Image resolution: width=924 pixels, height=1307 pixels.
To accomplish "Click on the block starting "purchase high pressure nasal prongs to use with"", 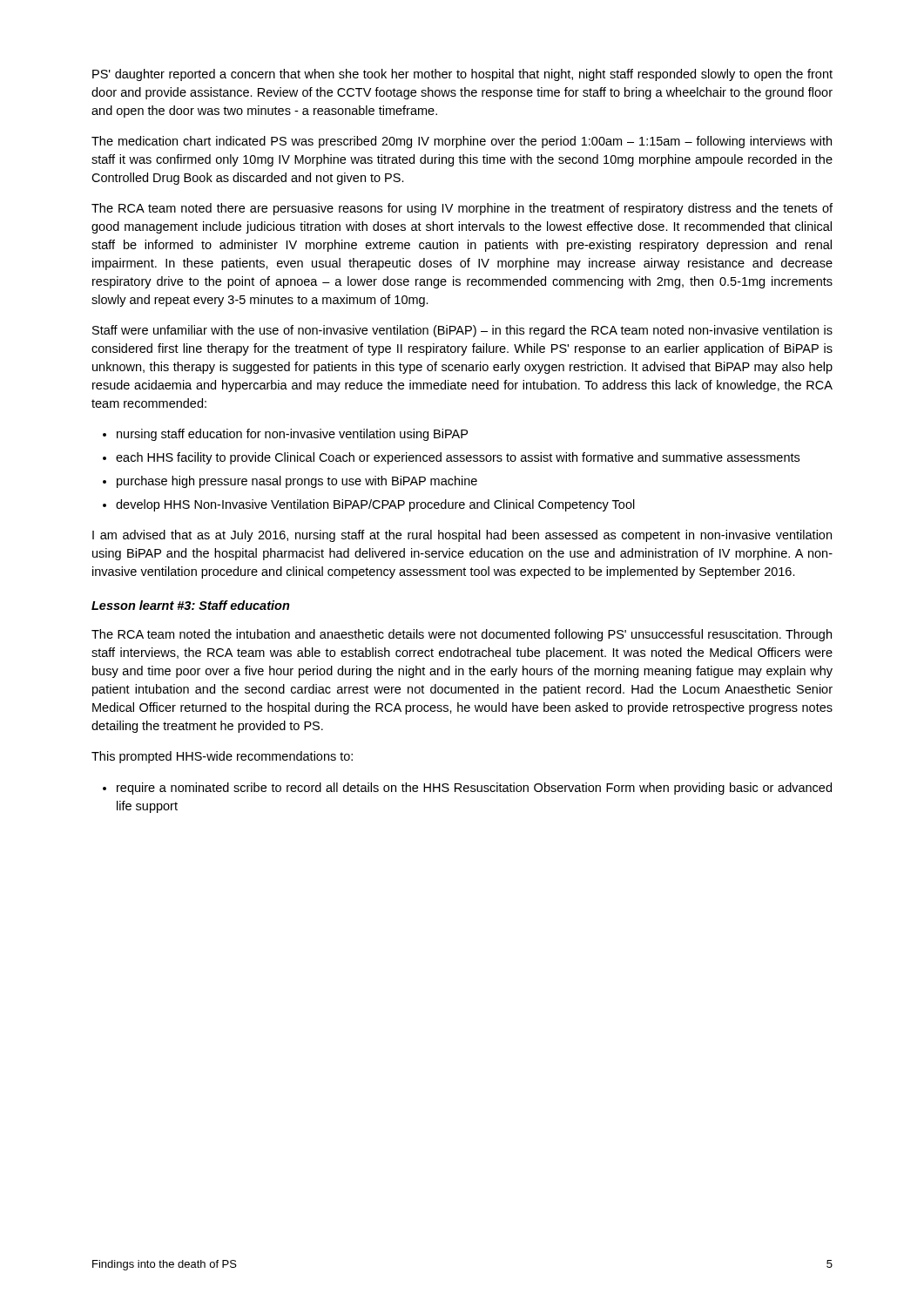I will click(x=297, y=481).
